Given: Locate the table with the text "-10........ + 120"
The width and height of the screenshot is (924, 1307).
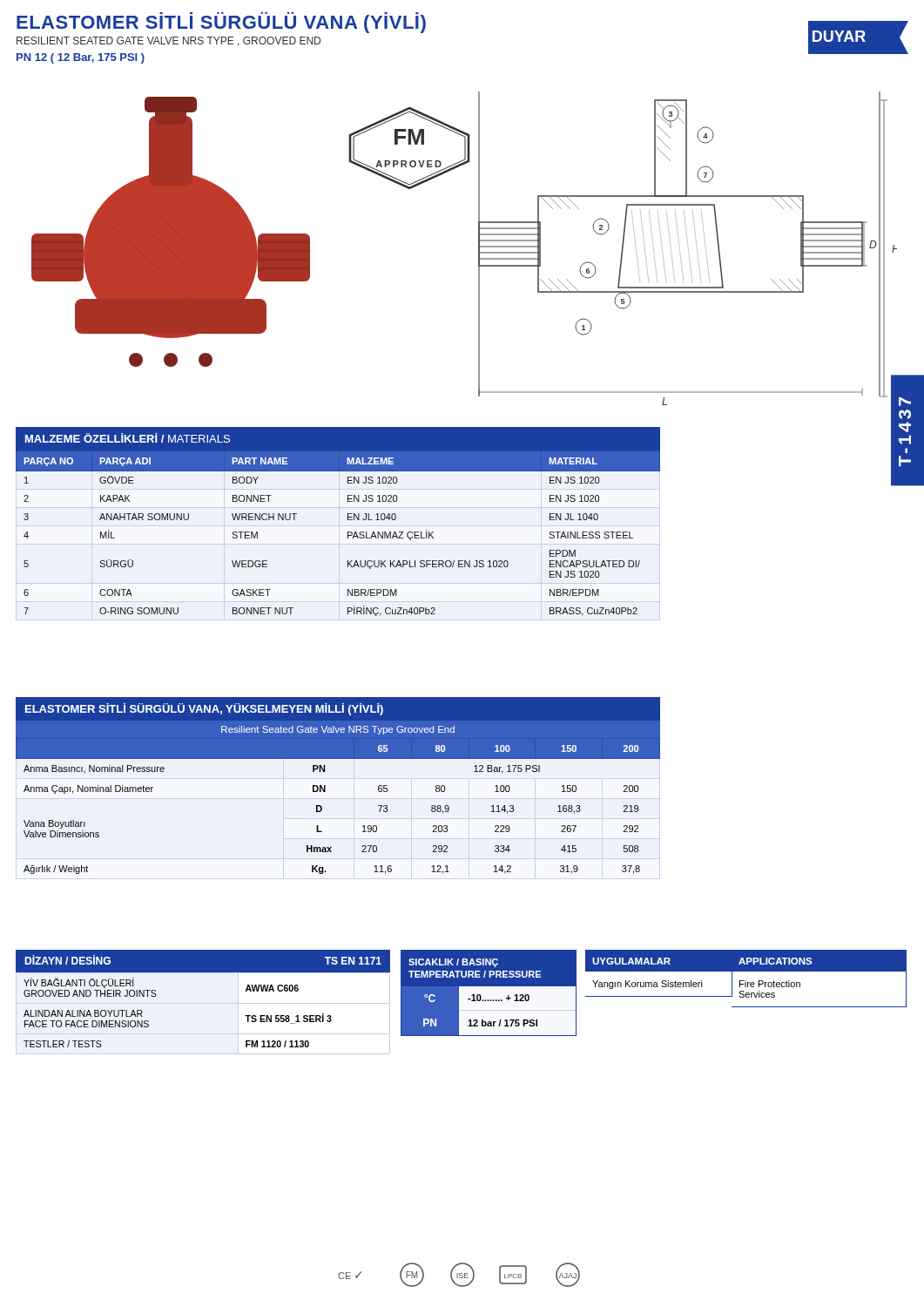Looking at the screenshot, I should point(489,993).
